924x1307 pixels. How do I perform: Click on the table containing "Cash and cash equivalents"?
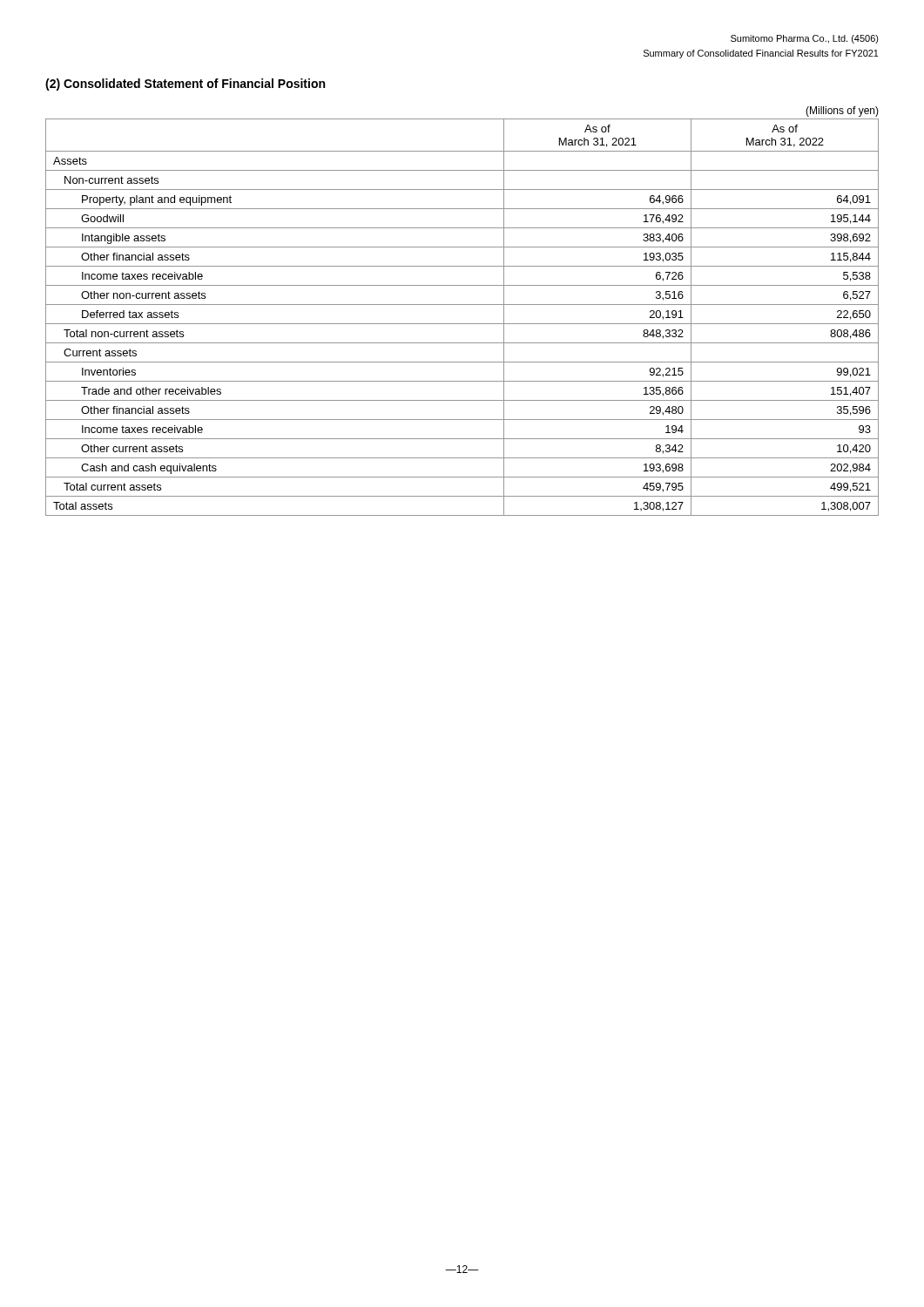pyautogui.click(x=462, y=310)
